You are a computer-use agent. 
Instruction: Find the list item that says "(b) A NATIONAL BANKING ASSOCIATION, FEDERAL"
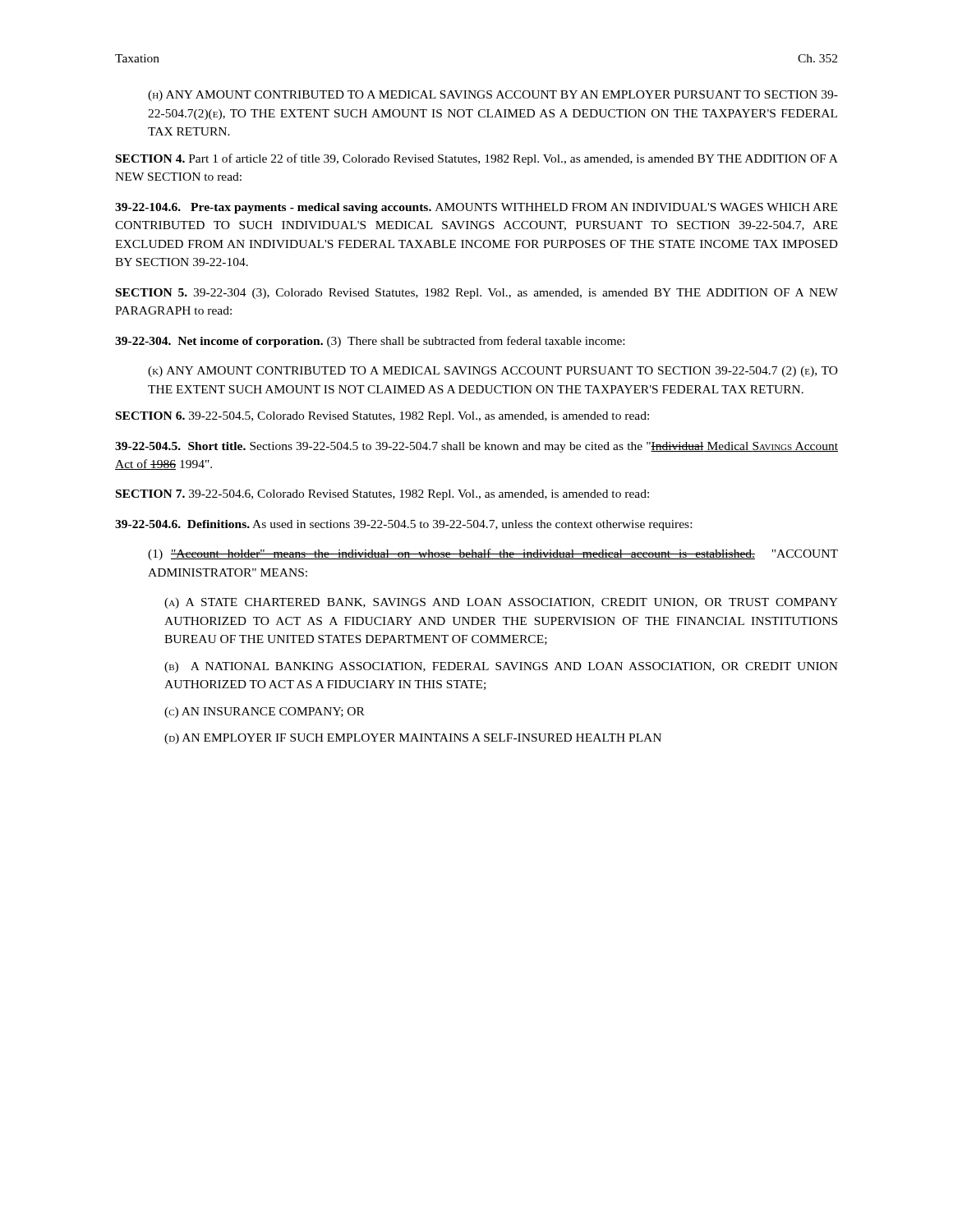[501, 675]
